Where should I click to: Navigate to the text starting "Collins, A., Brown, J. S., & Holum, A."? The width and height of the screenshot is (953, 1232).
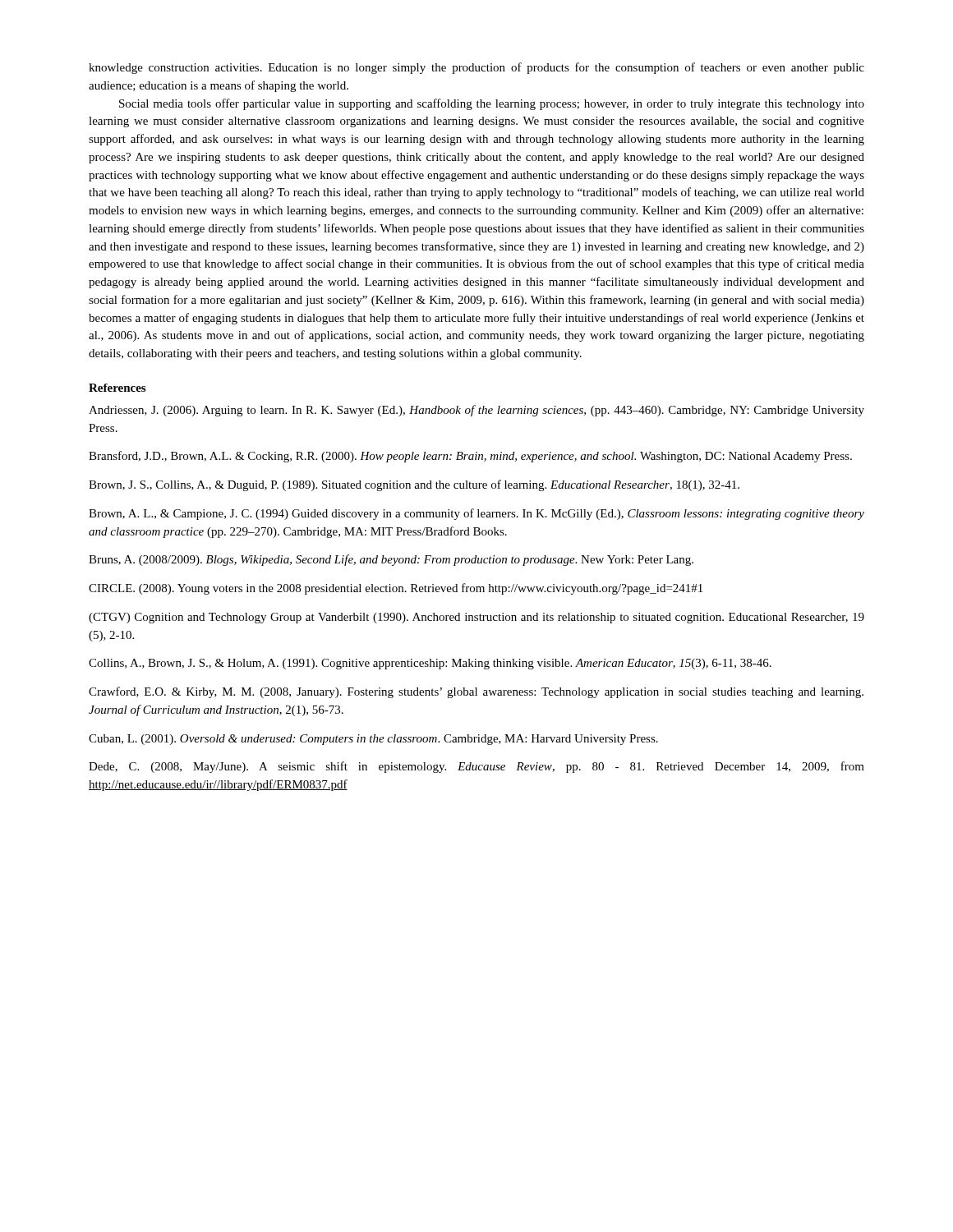point(430,663)
